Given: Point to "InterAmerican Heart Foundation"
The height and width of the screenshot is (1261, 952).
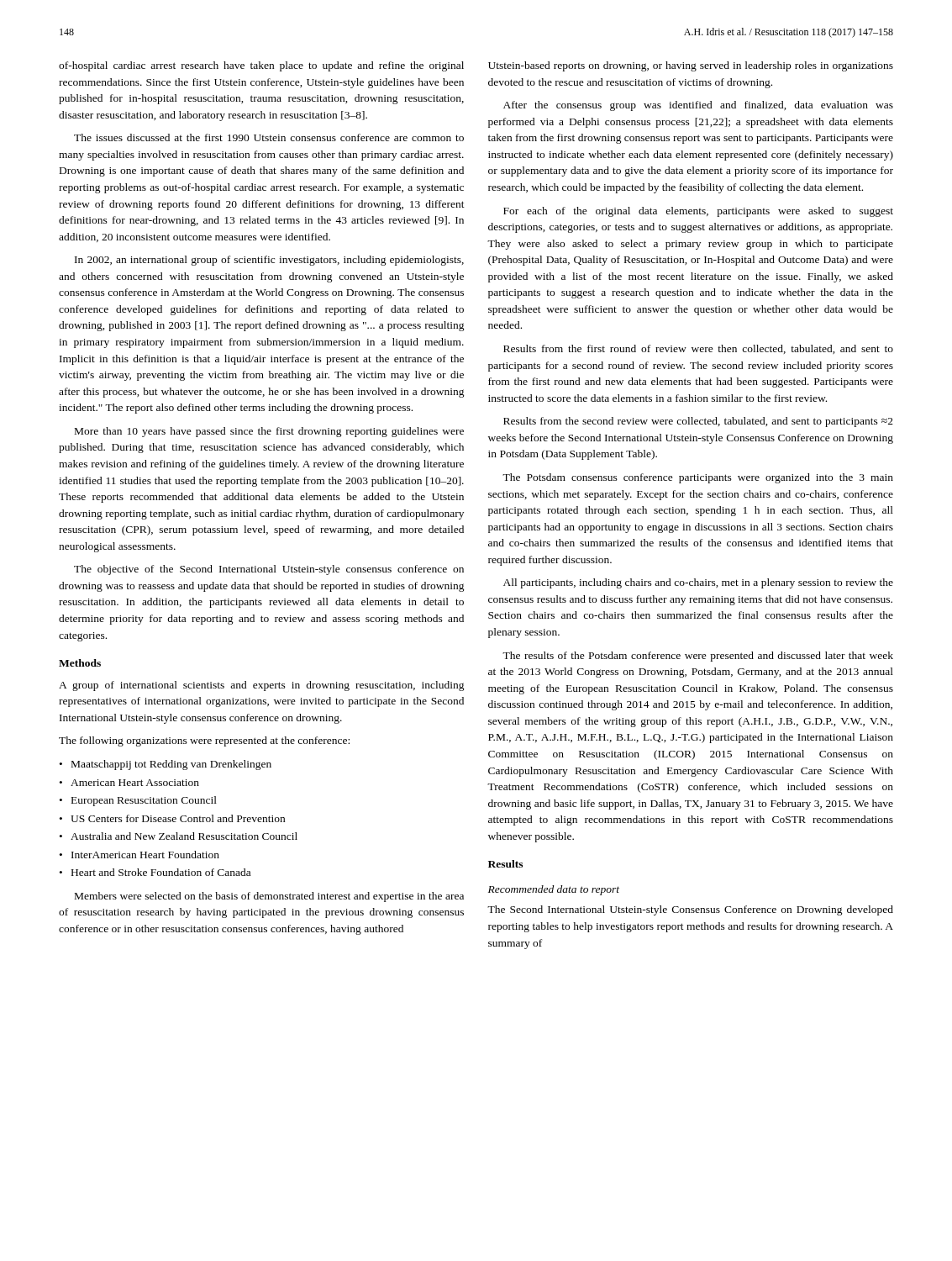Looking at the screenshot, I should tap(145, 854).
